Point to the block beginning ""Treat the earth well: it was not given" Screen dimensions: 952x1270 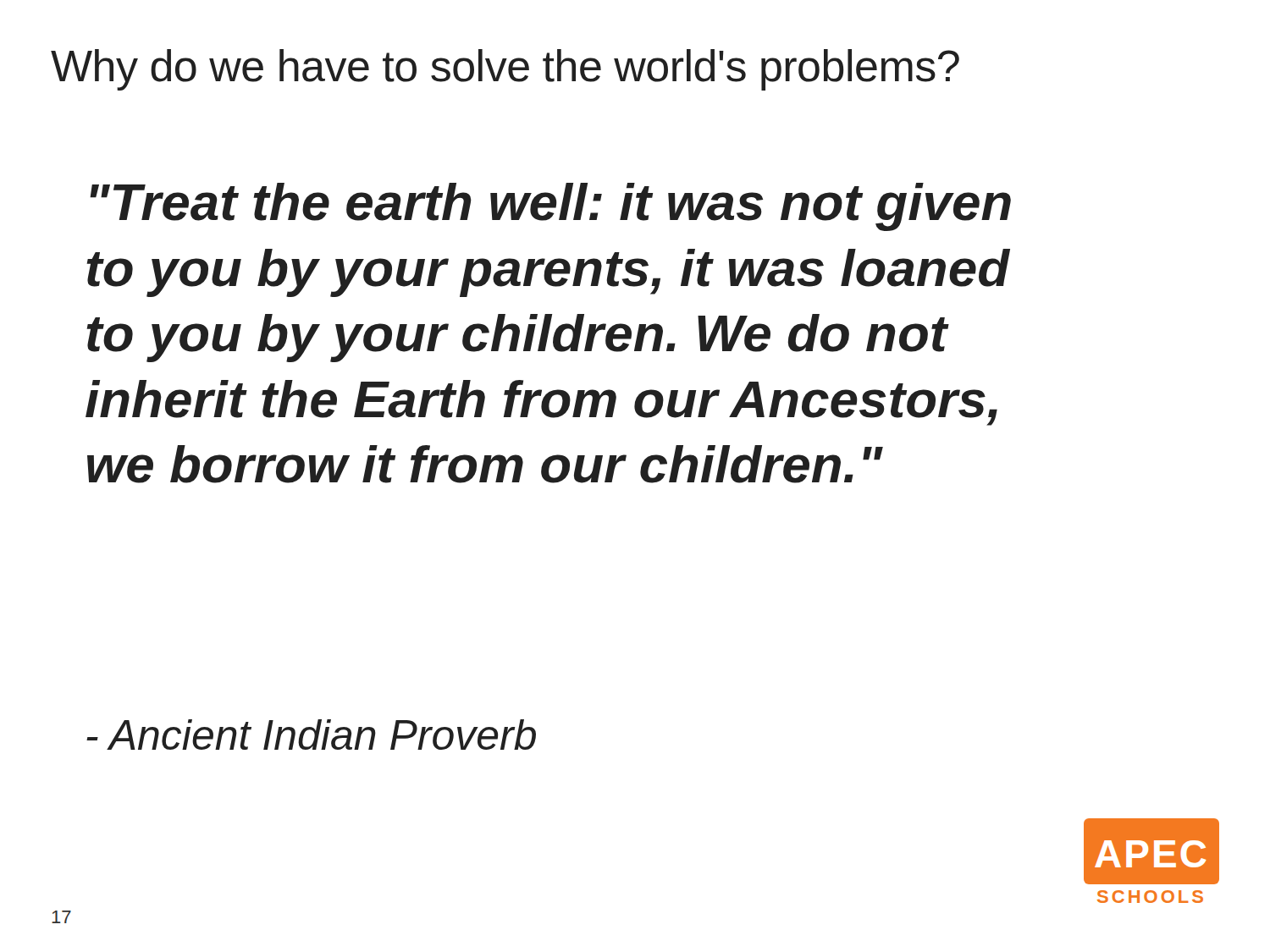point(549,333)
